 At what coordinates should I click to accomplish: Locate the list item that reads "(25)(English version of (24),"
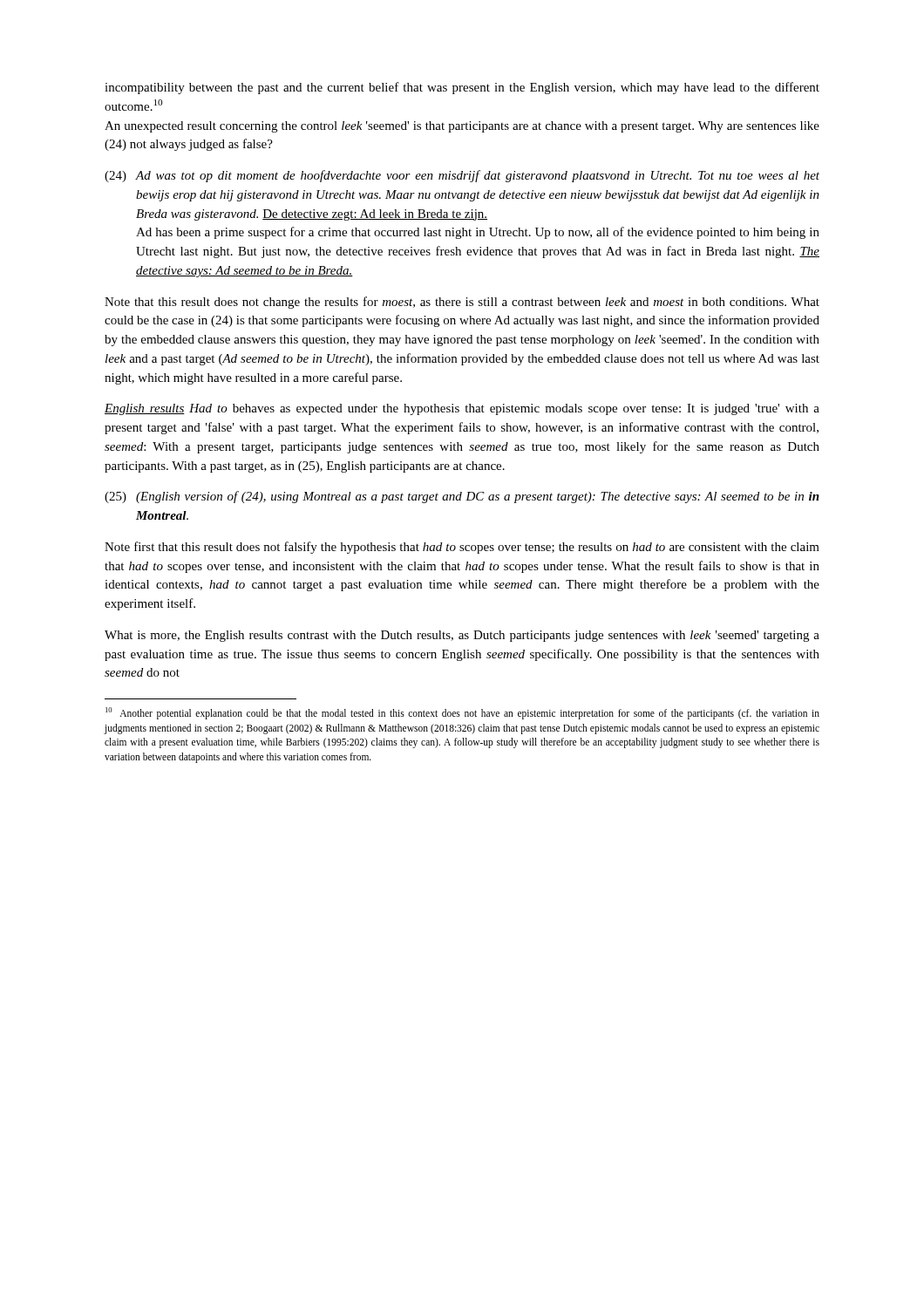(478, 507)
